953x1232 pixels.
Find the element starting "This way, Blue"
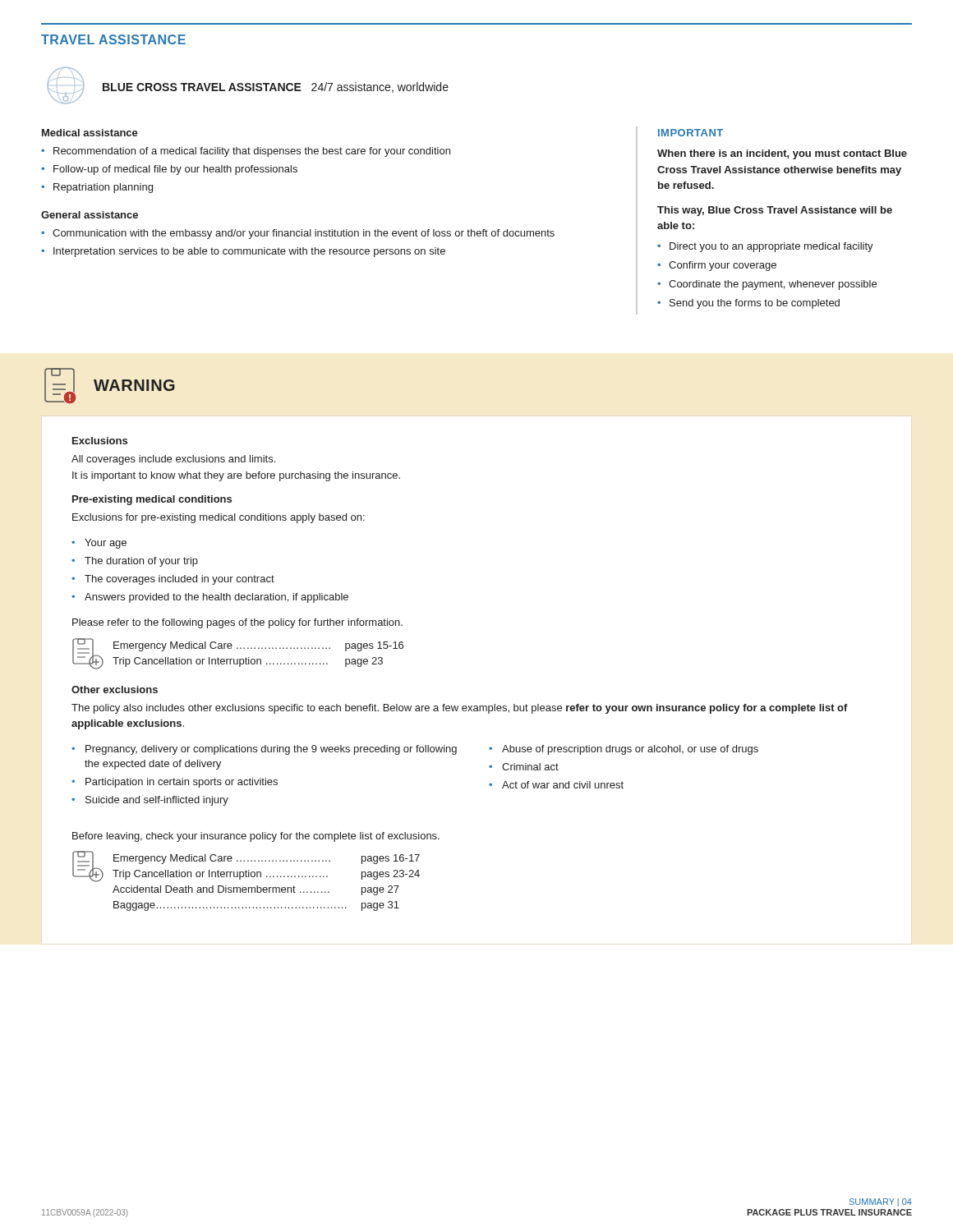pos(775,217)
